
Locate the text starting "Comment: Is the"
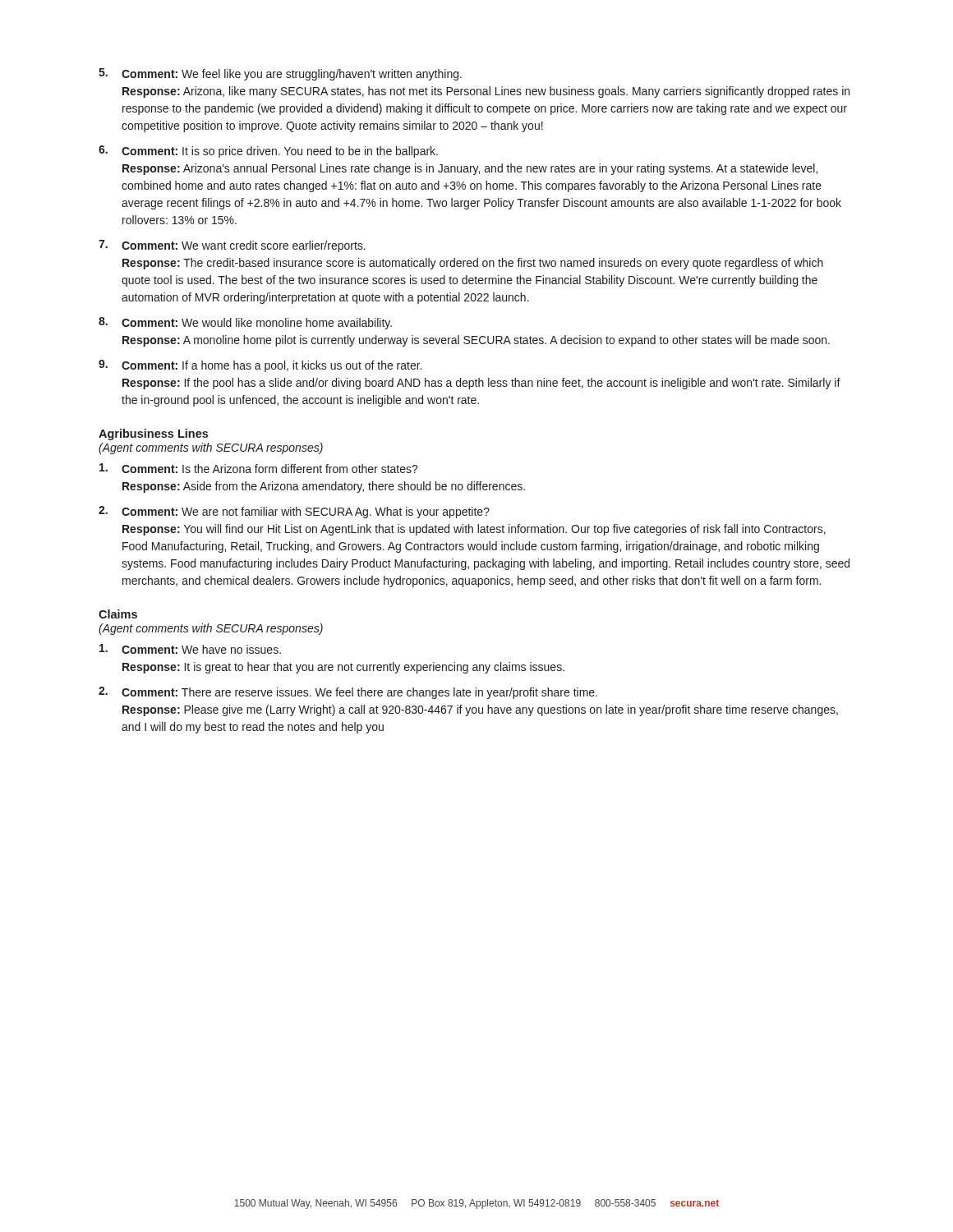[x=476, y=478]
